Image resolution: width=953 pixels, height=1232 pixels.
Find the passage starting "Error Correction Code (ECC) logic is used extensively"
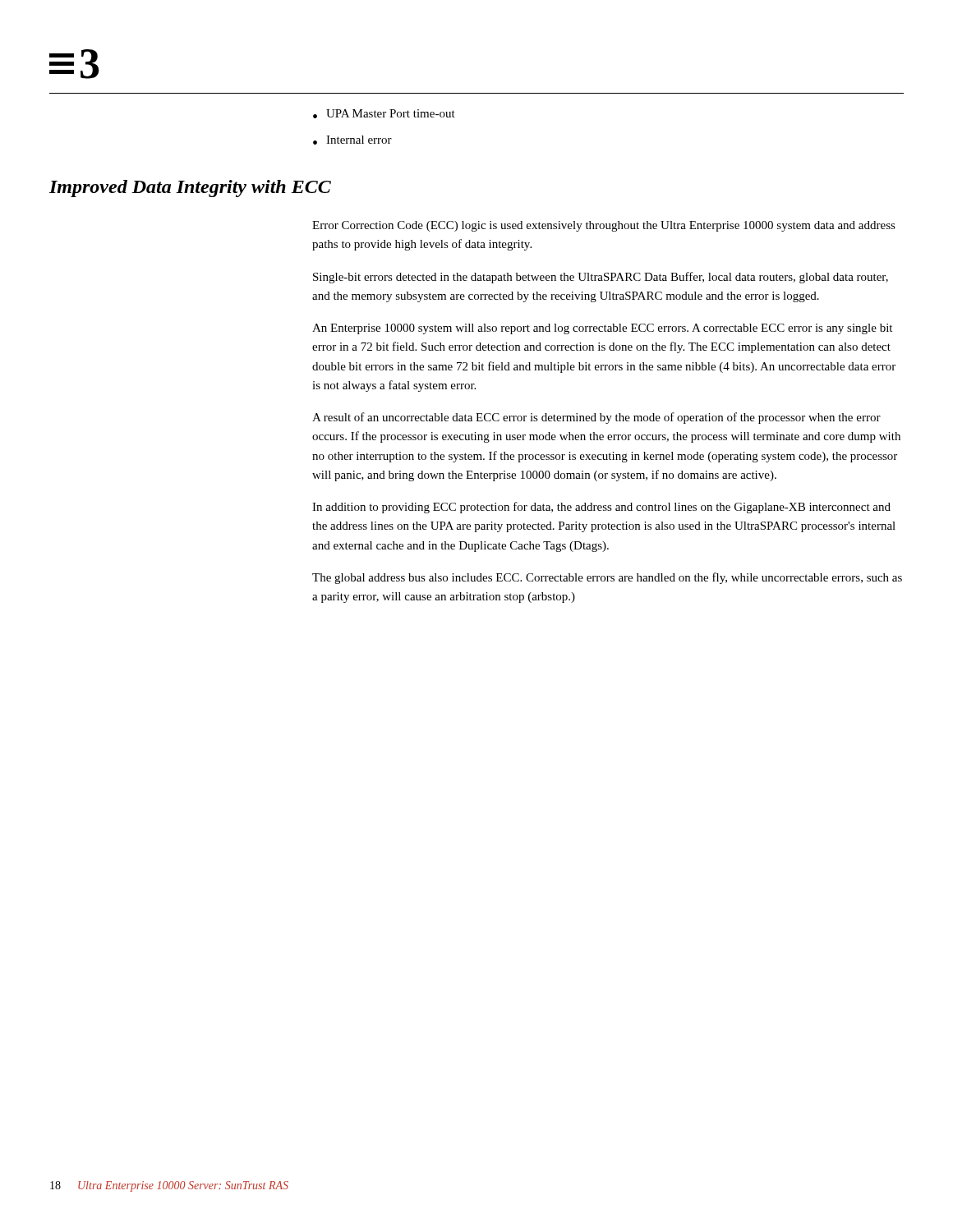tap(604, 235)
